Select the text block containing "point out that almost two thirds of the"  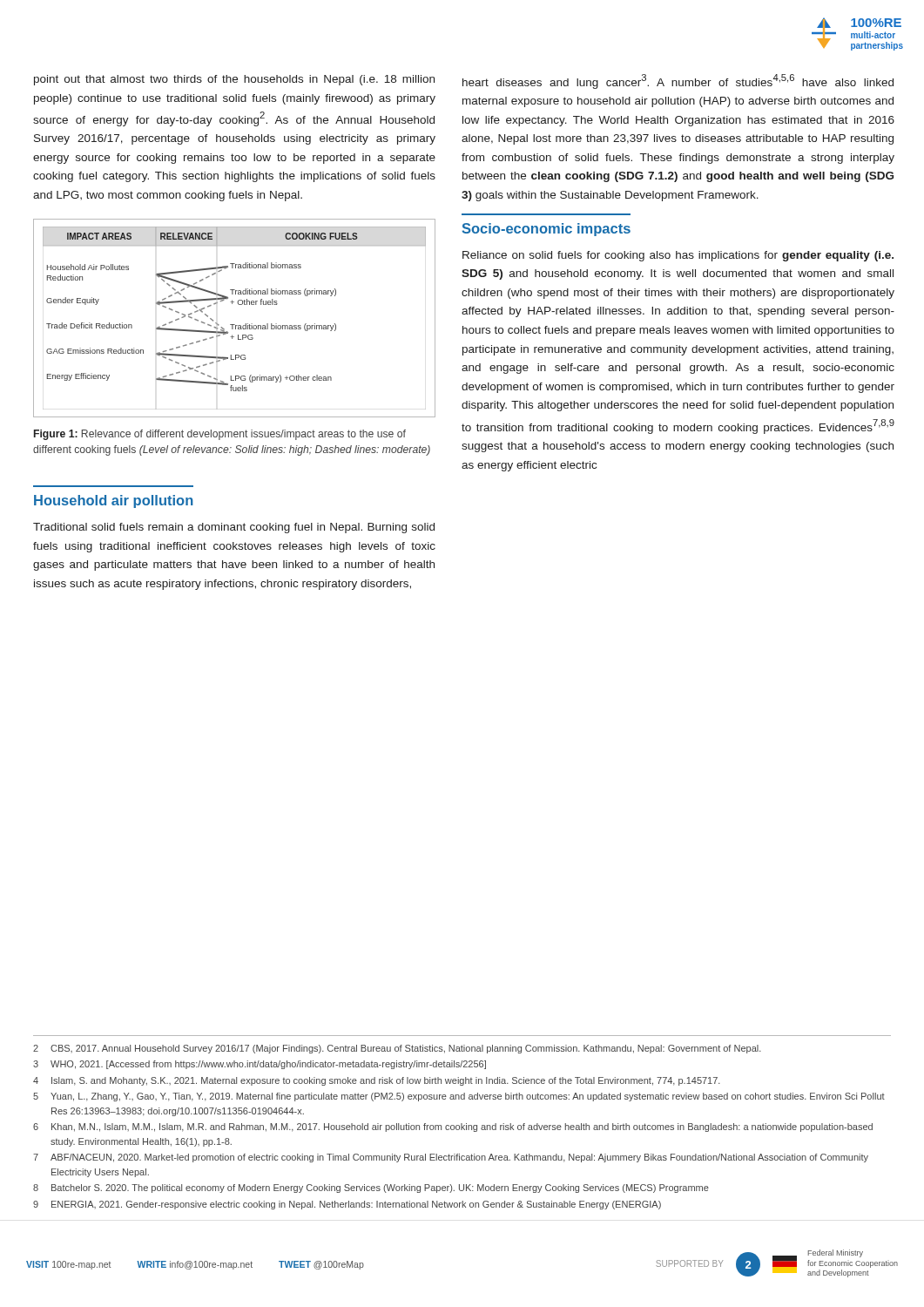click(x=234, y=137)
